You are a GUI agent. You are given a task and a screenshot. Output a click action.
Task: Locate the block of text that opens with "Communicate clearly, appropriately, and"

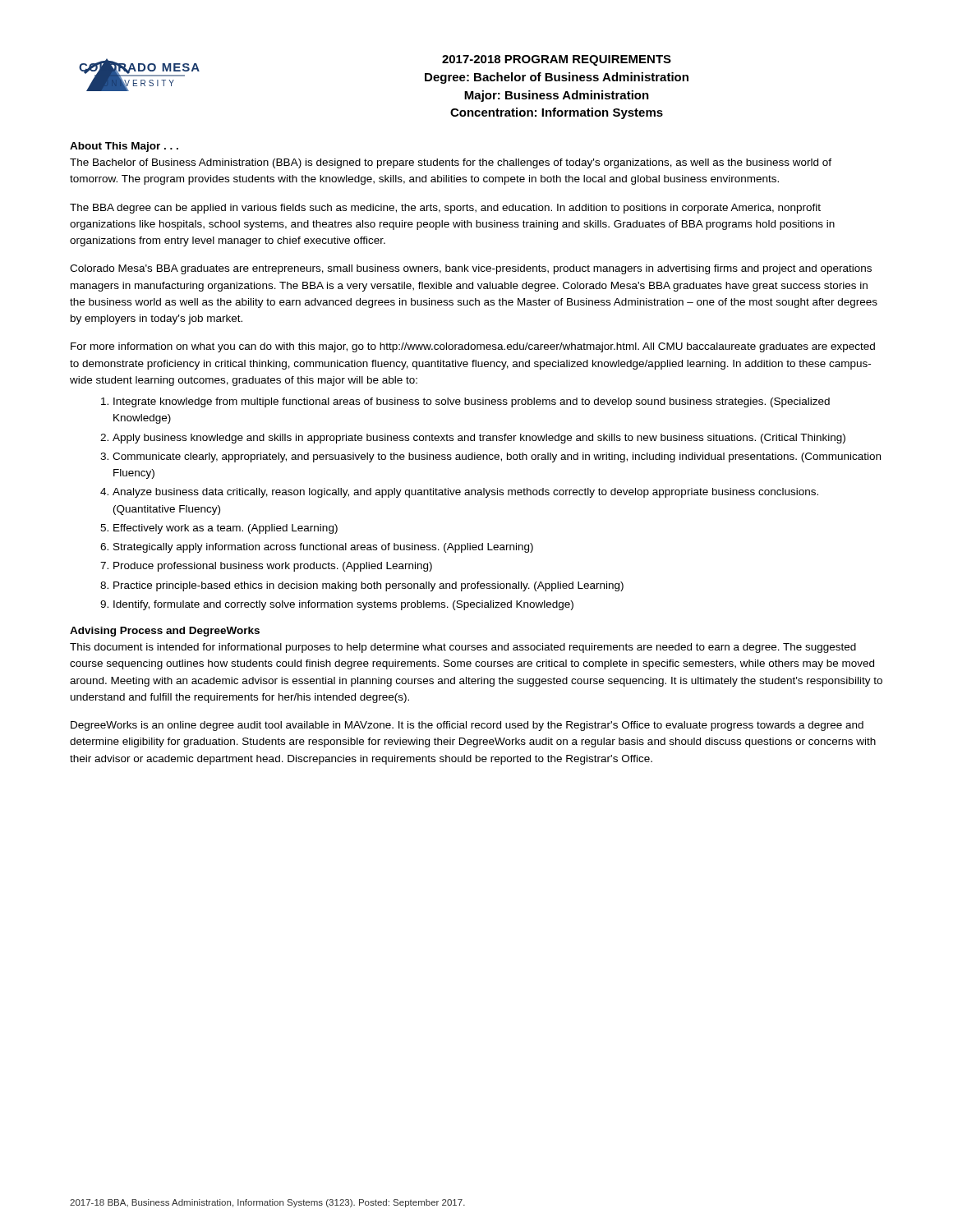[497, 464]
